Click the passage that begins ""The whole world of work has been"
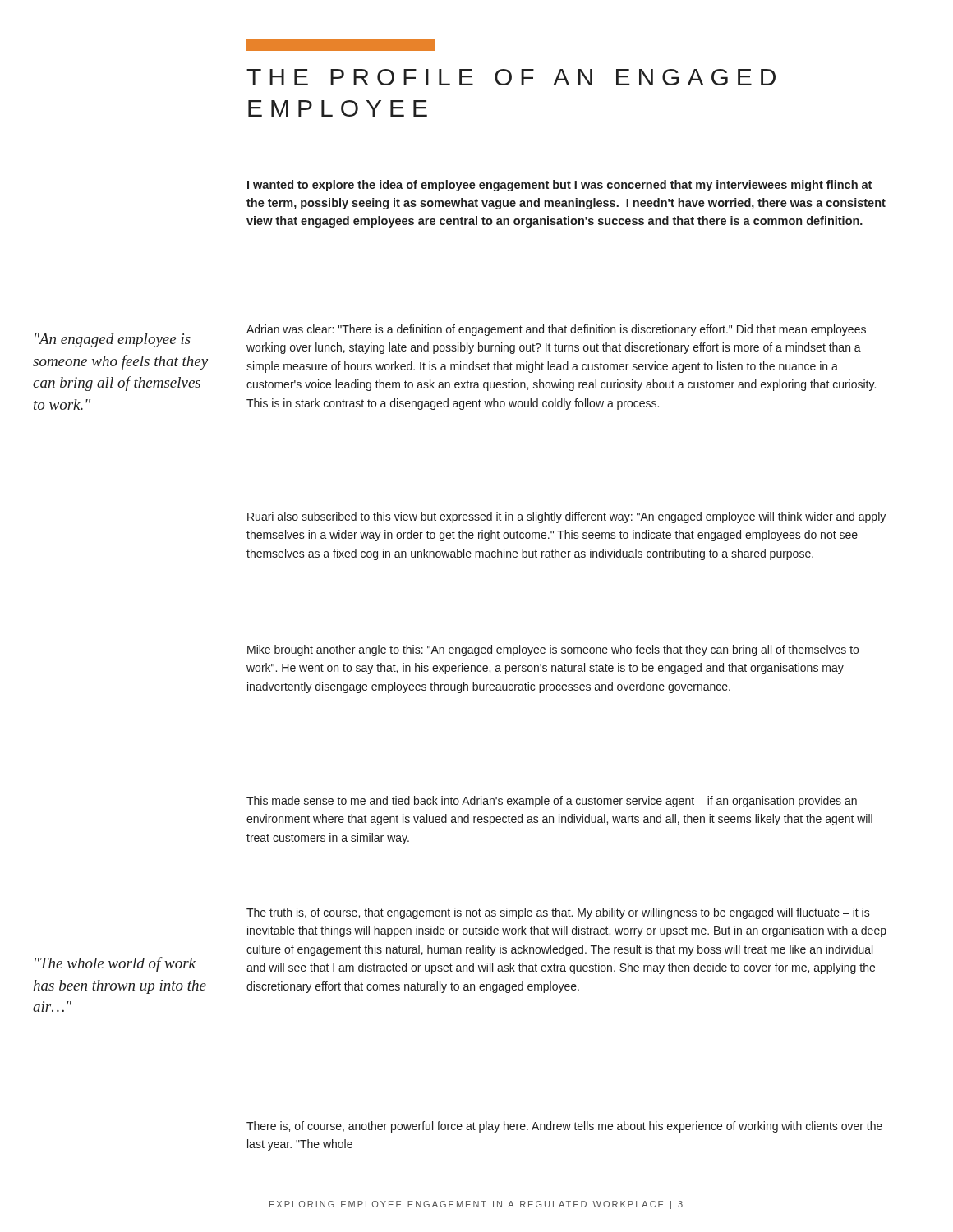The width and height of the screenshot is (953, 1232). pyautogui.click(x=123, y=985)
